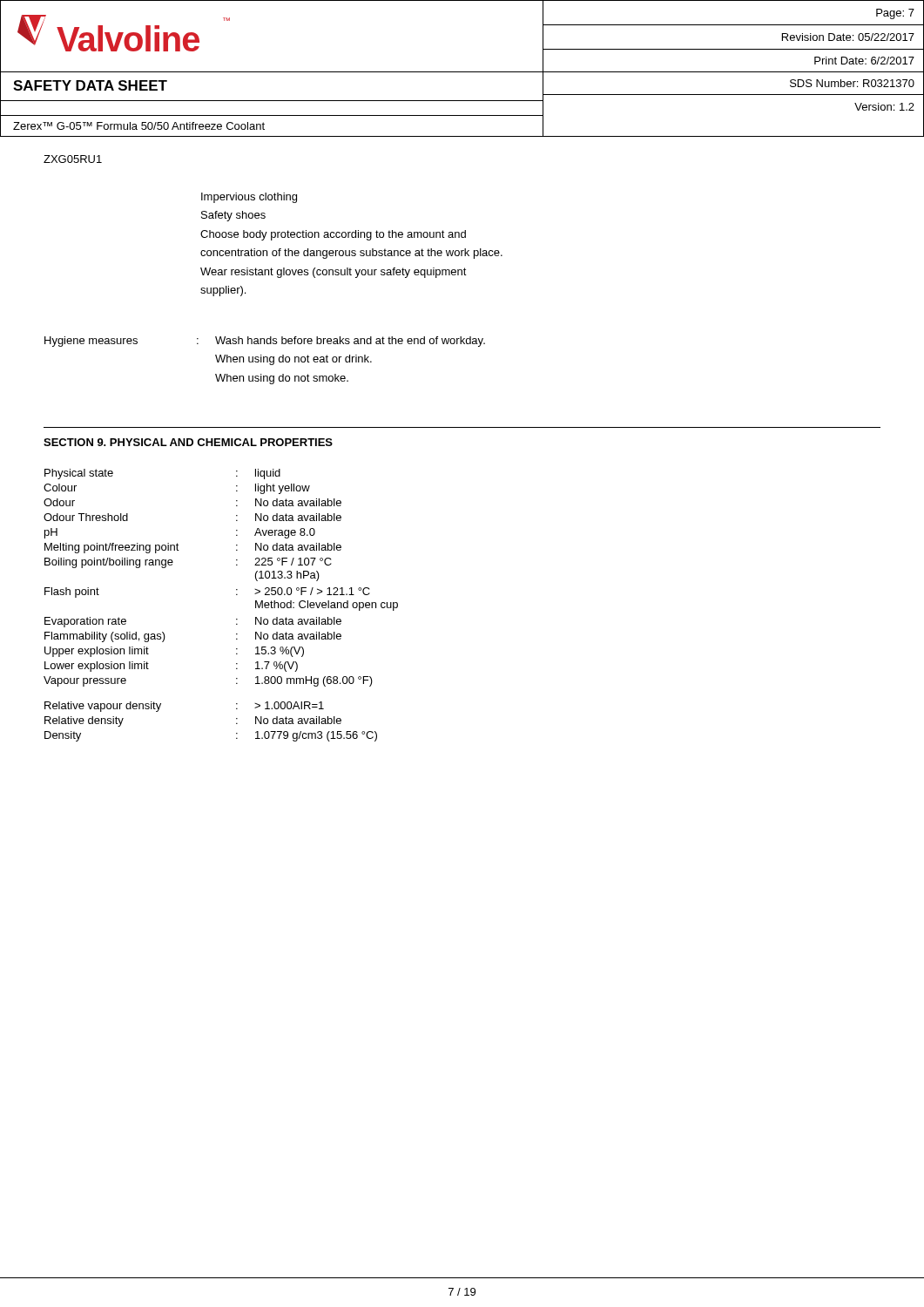The image size is (924, 1307).
Task: Point to the passage starting "Odour : No"
Action: pyautogui.click(x=63, y=502)
